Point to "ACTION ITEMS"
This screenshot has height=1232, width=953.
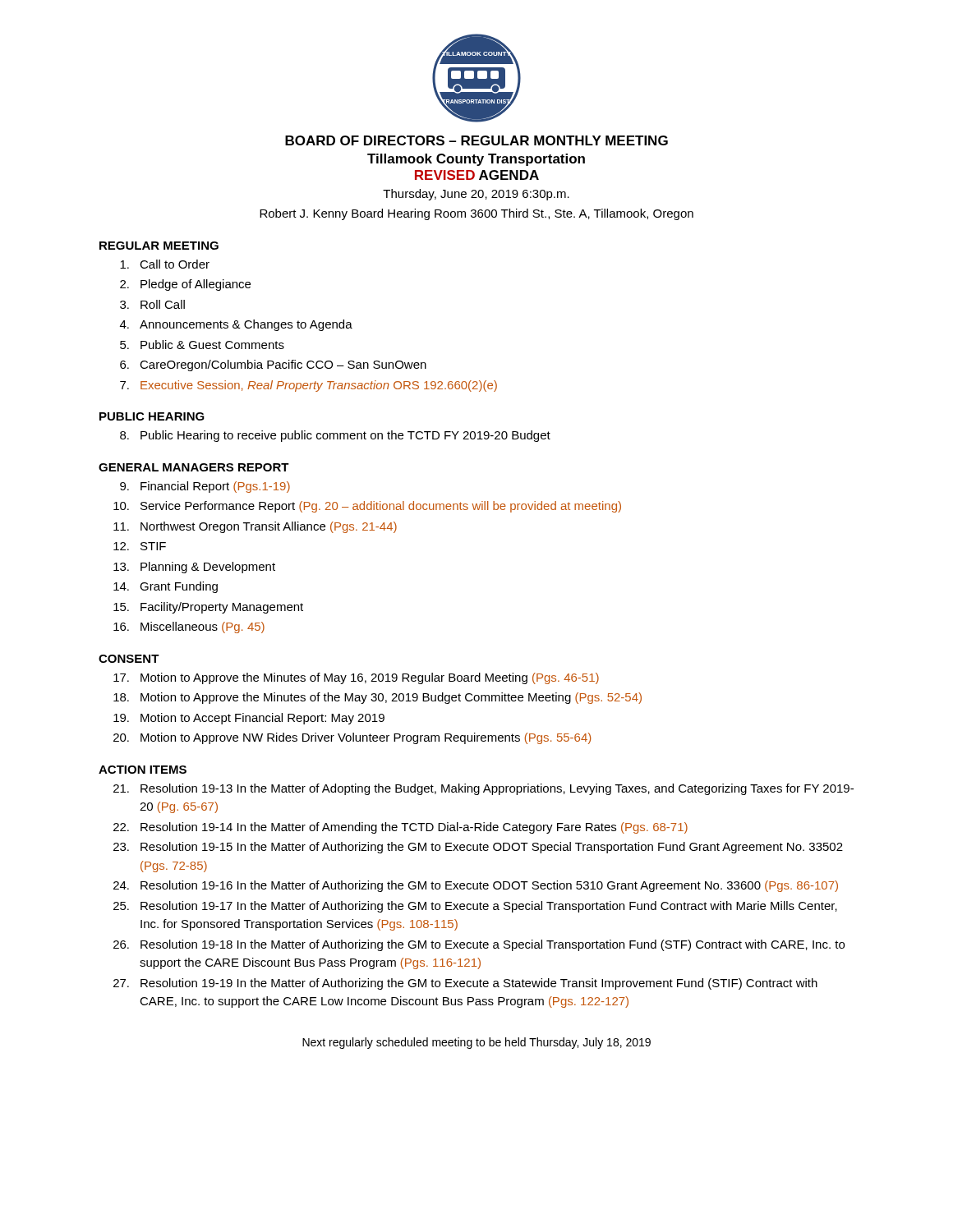pos(143,769)
